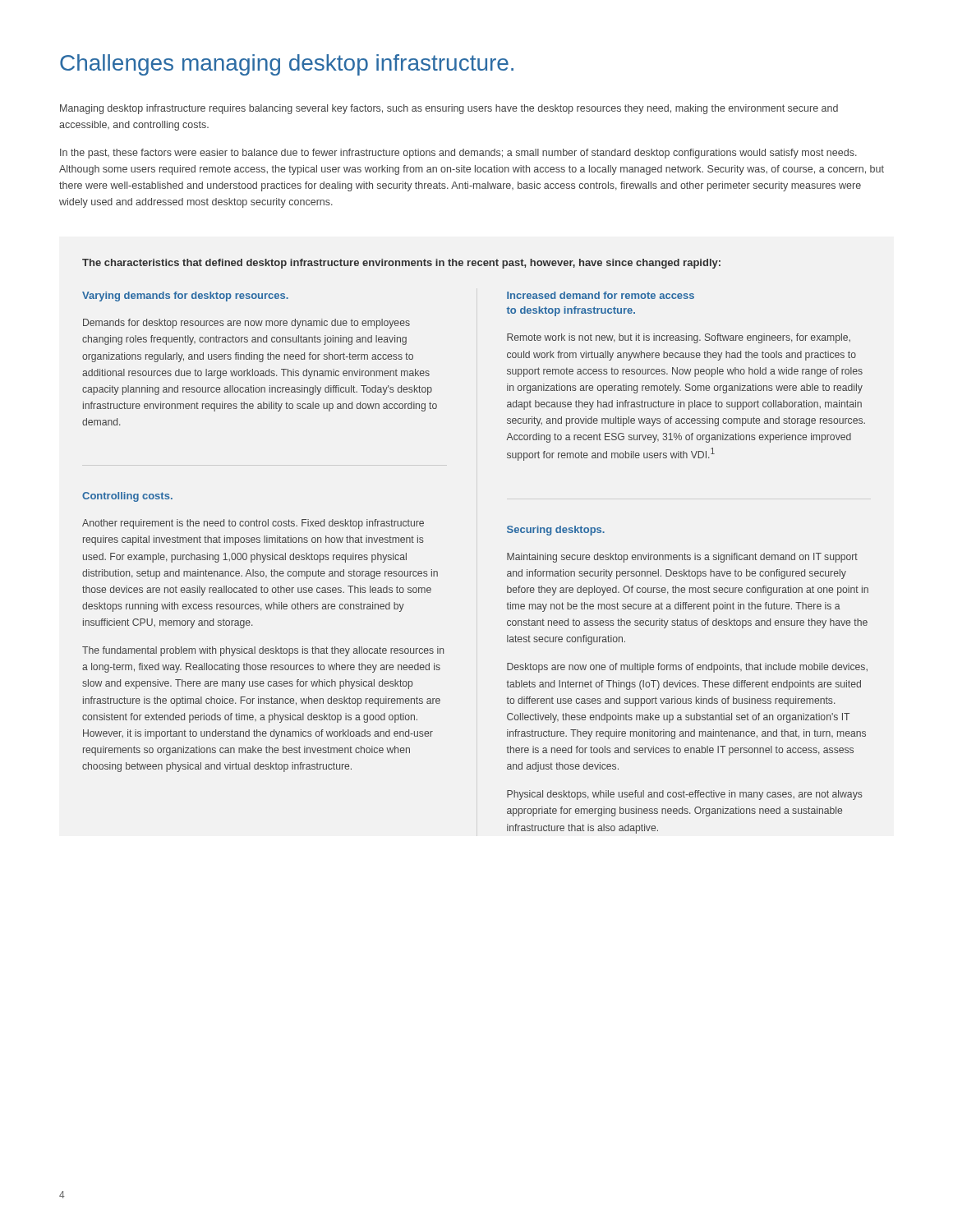Navigate to the region starting "The characteristics that defined desktop infrastructure environments in"
The width and height of the screenshot is (953, 1232).
pyautogui.click(x=402, y=262)
